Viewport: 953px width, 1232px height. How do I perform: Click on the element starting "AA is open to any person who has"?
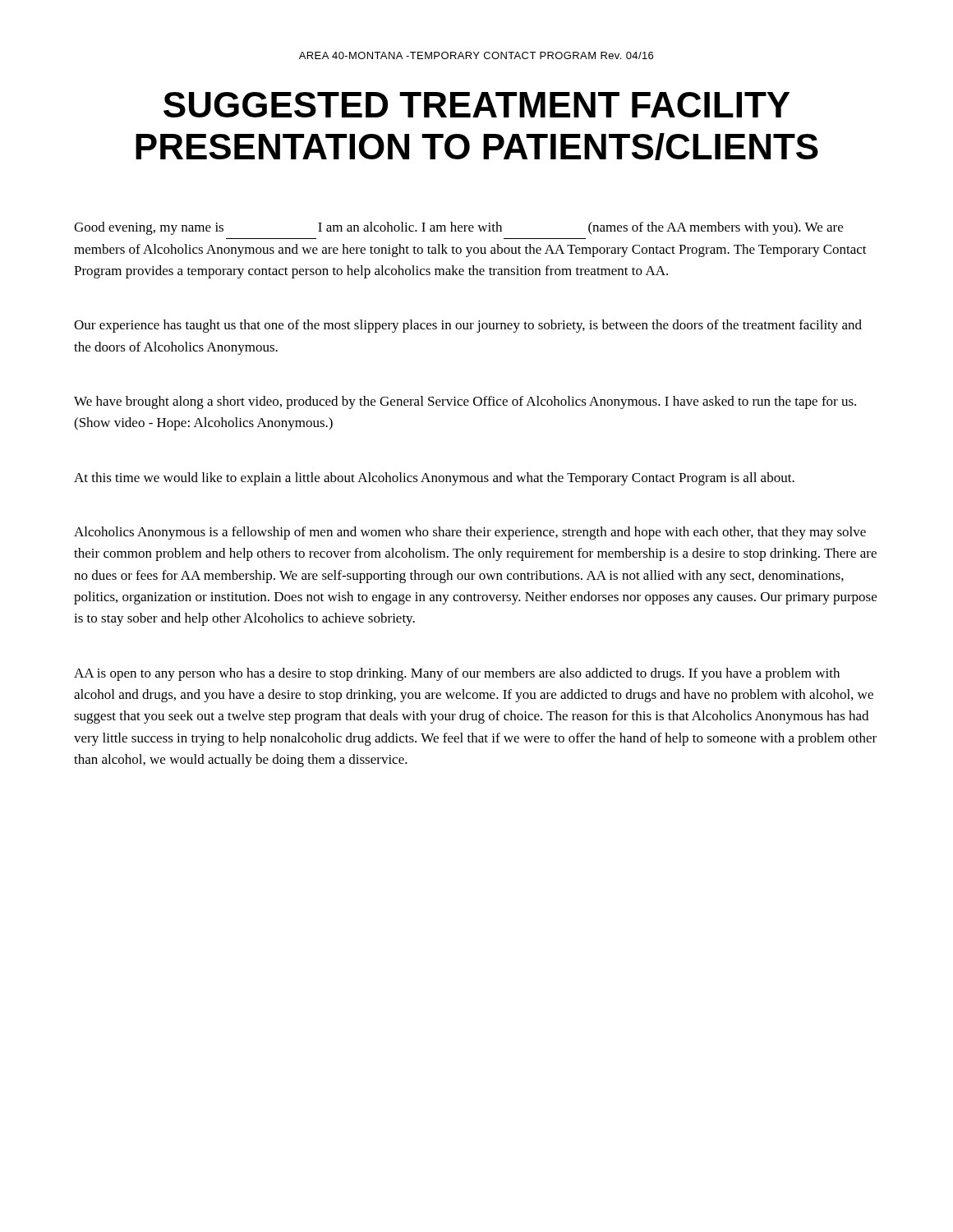[475, 716]
